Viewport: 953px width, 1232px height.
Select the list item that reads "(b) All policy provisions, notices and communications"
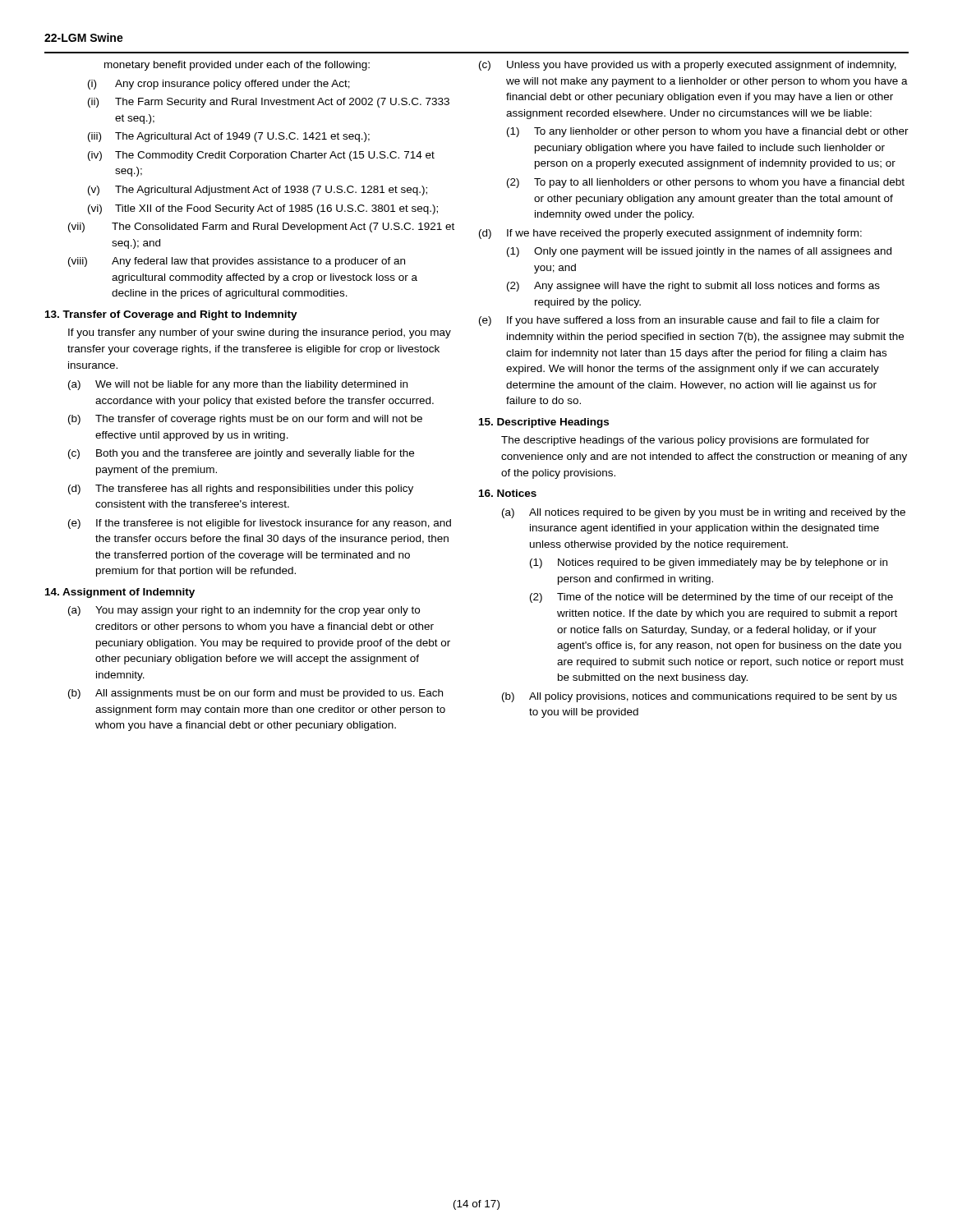(705, 704)
